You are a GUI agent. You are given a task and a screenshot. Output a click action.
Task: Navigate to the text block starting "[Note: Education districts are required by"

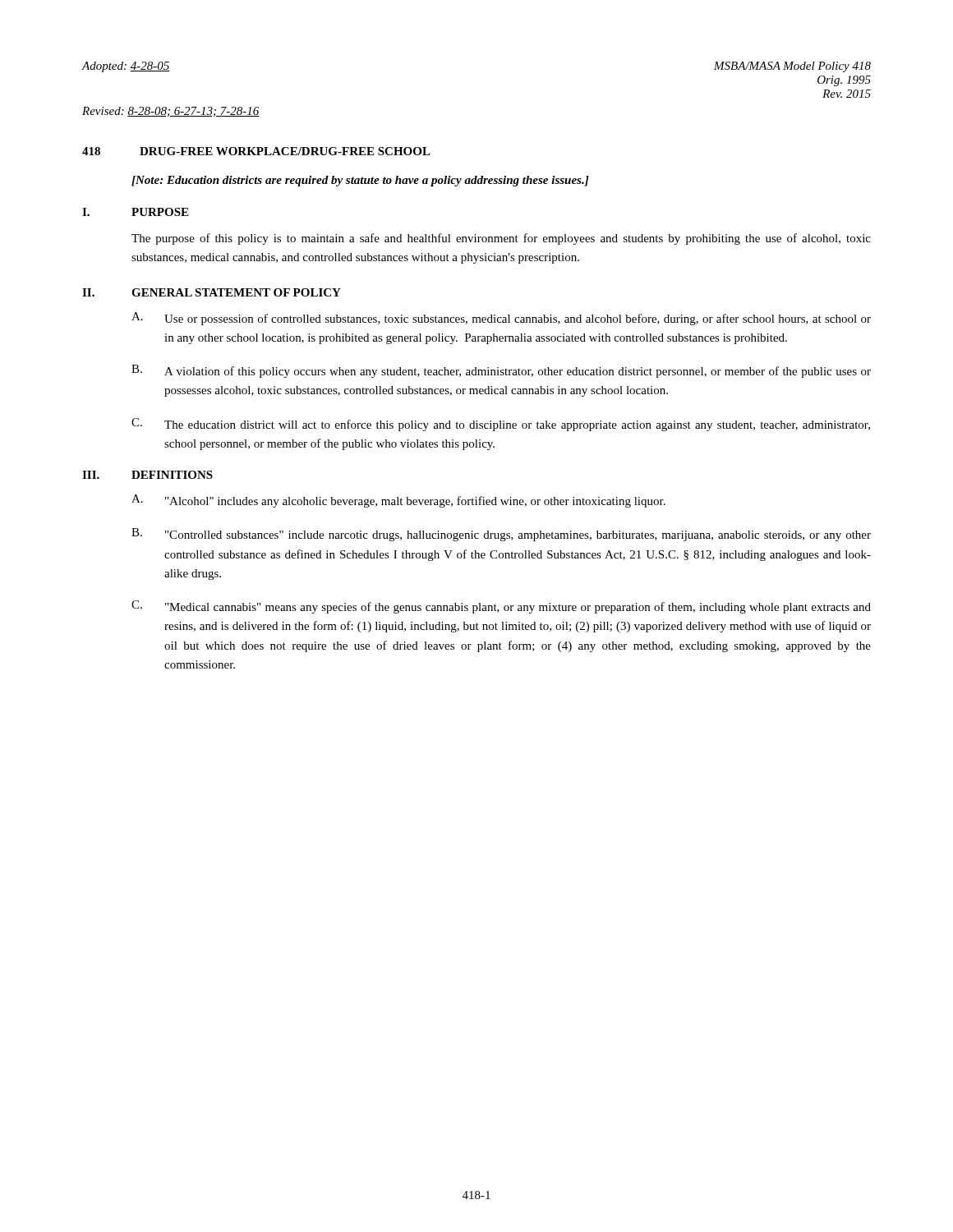pyautogui.click(x=501, y=180)
